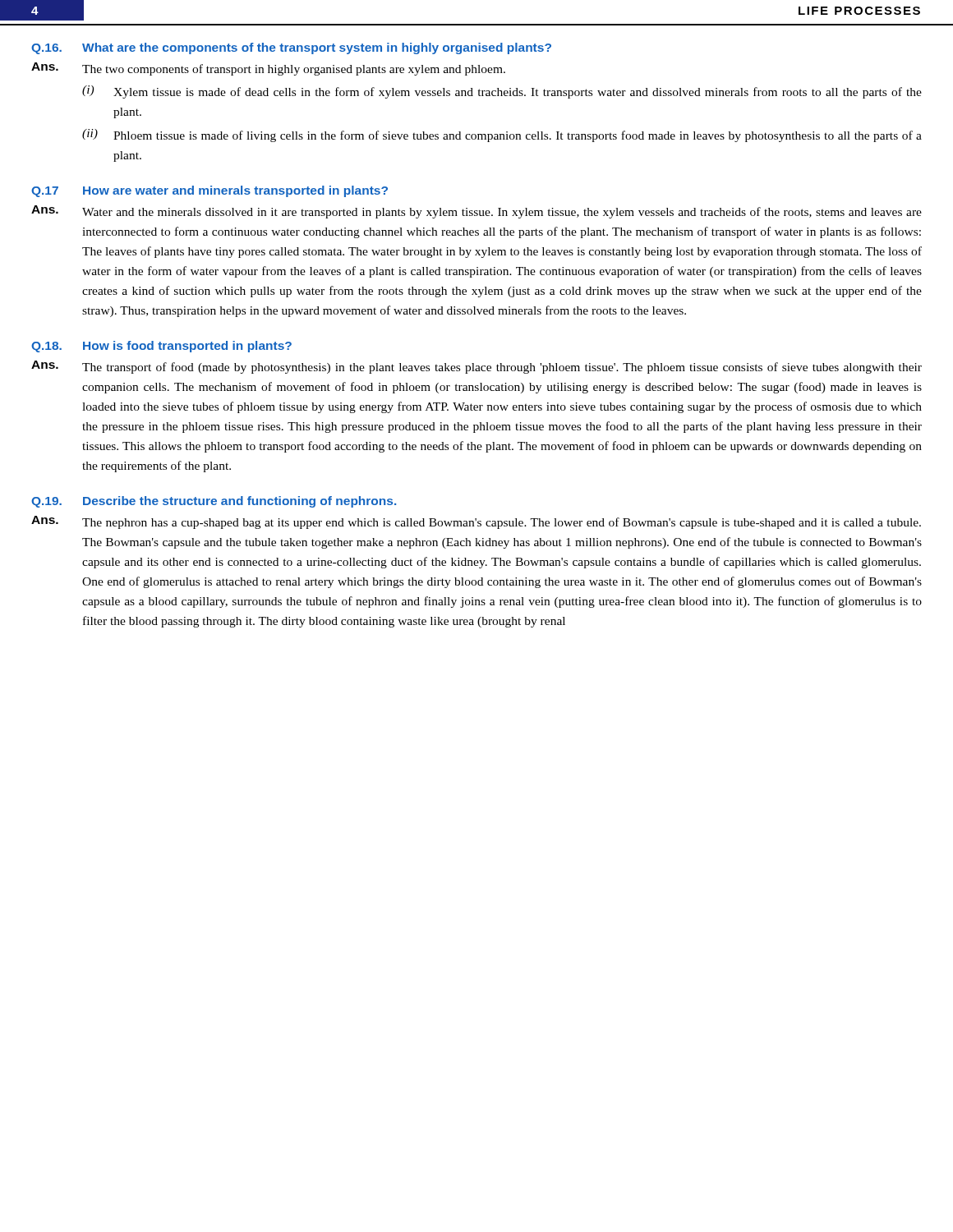Select the text block that says "Ans. Water and the minerals"
953x1232 pixels.
point(476,261)
